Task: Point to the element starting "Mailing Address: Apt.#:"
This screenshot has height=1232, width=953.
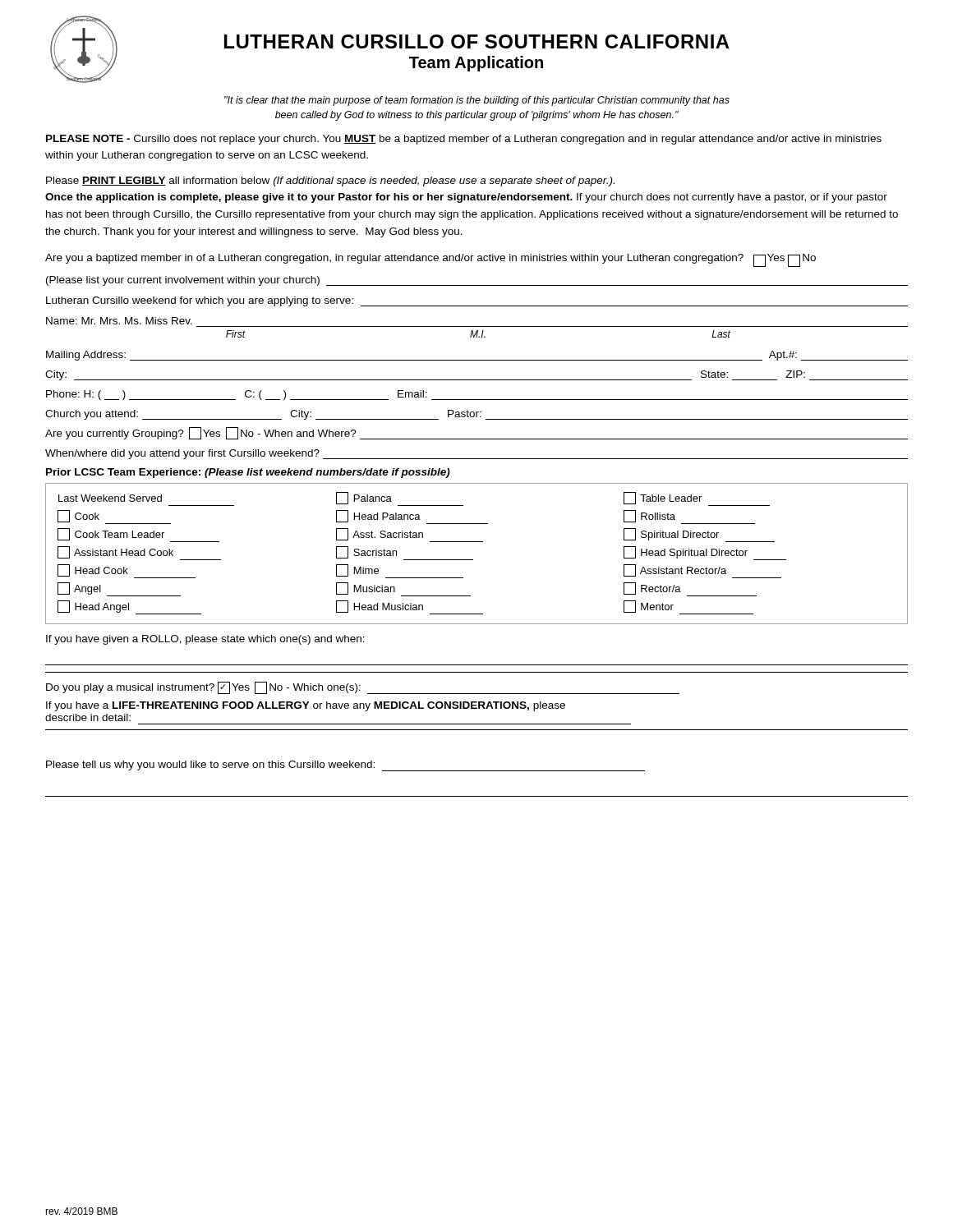Action: (x=476, y=353)
